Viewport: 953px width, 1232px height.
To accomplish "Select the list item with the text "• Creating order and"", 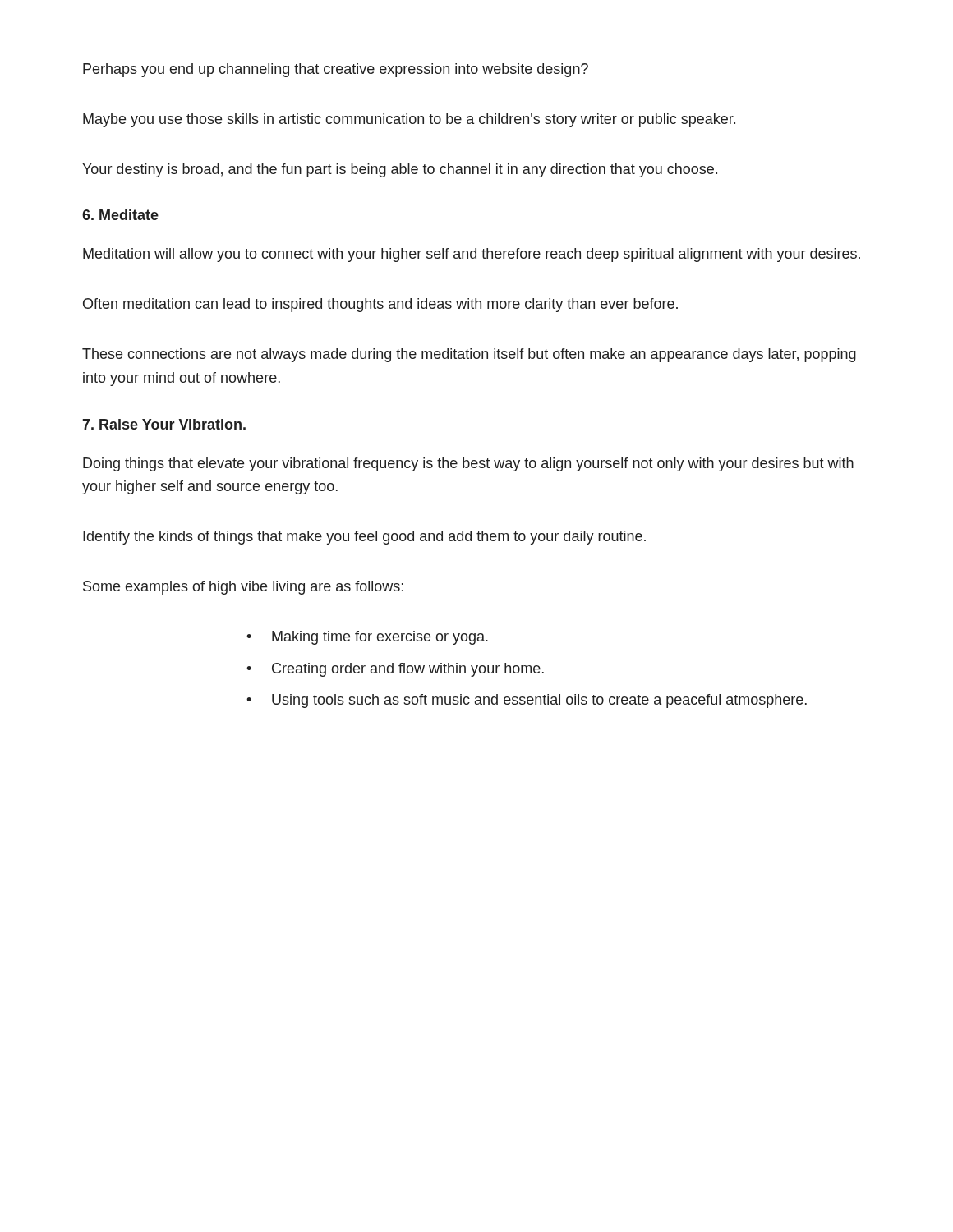I will [396, 668].
